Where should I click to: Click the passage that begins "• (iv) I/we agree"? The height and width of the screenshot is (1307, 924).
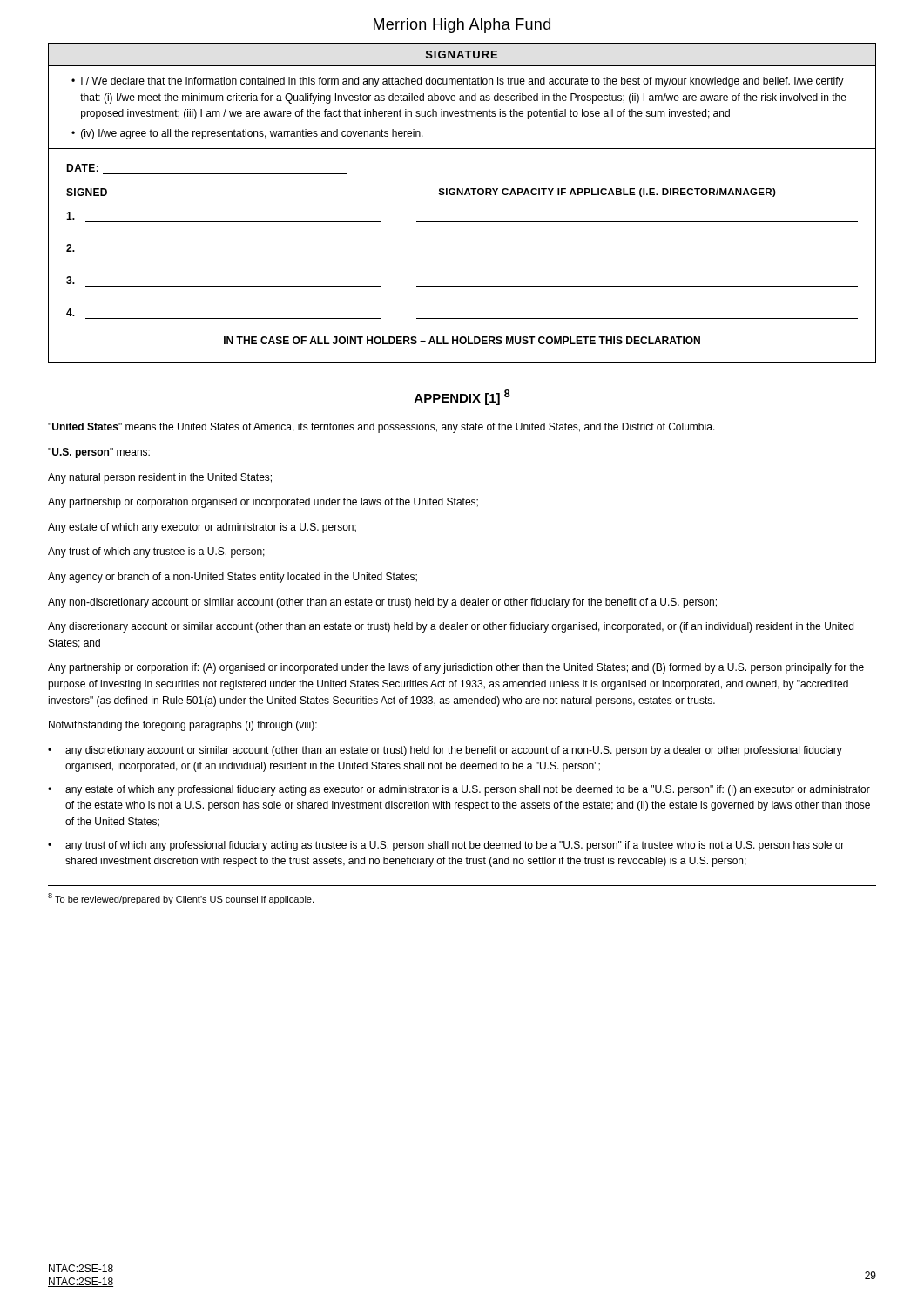point(248,133)
